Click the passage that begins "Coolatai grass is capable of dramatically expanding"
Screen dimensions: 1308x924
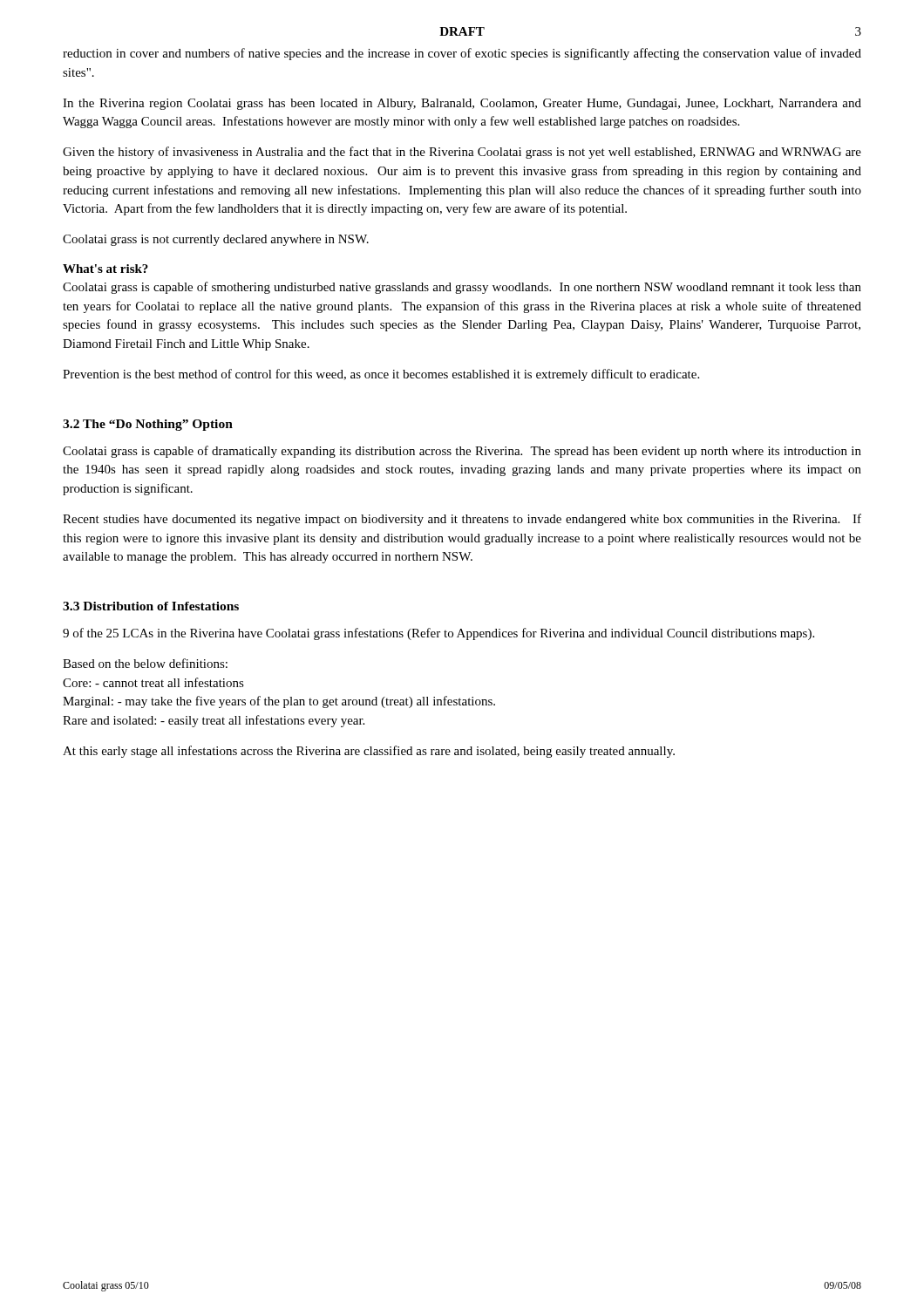[x=462, y=470]
